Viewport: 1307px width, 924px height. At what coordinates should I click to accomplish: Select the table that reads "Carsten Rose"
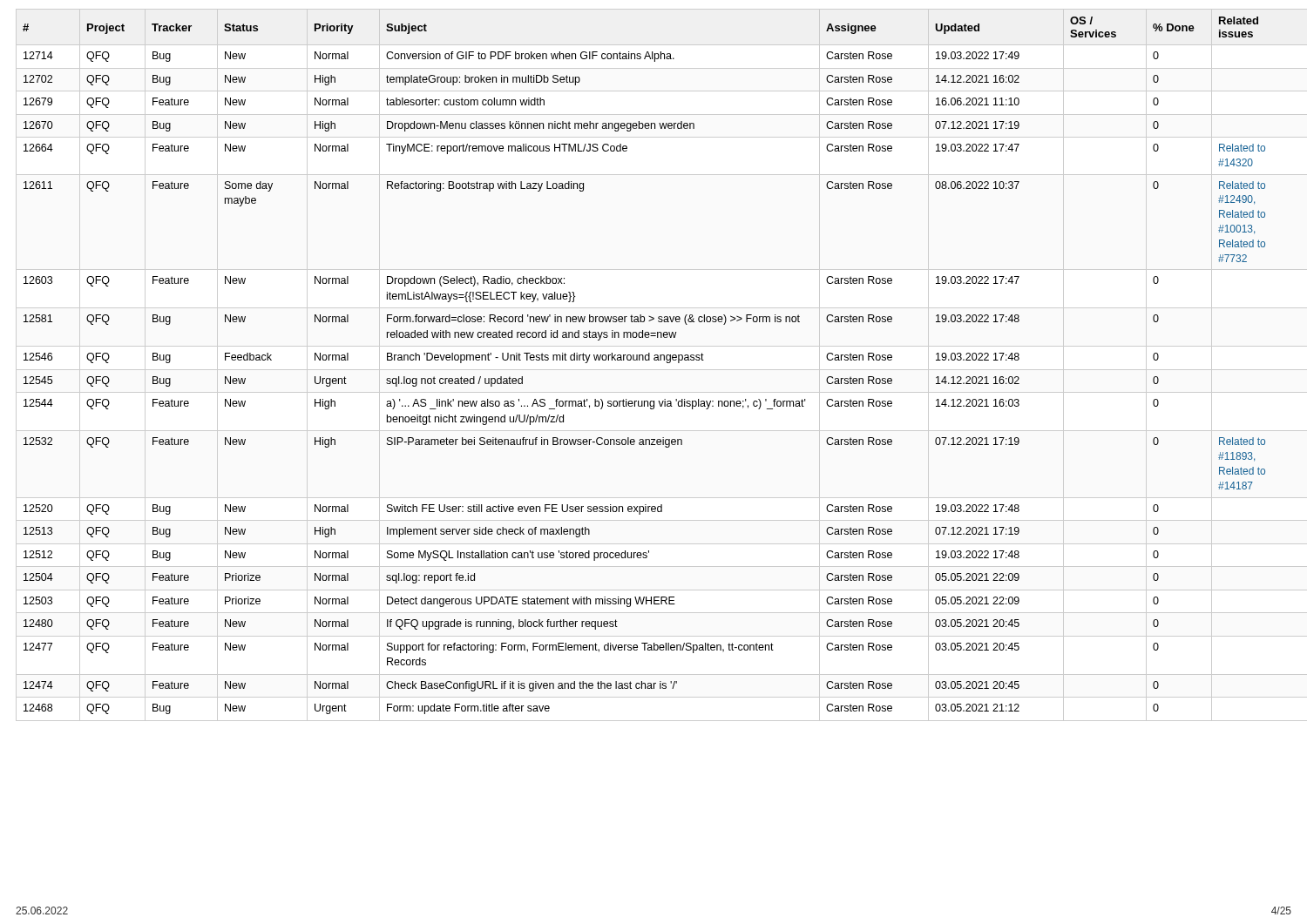[x=654, y=365]
